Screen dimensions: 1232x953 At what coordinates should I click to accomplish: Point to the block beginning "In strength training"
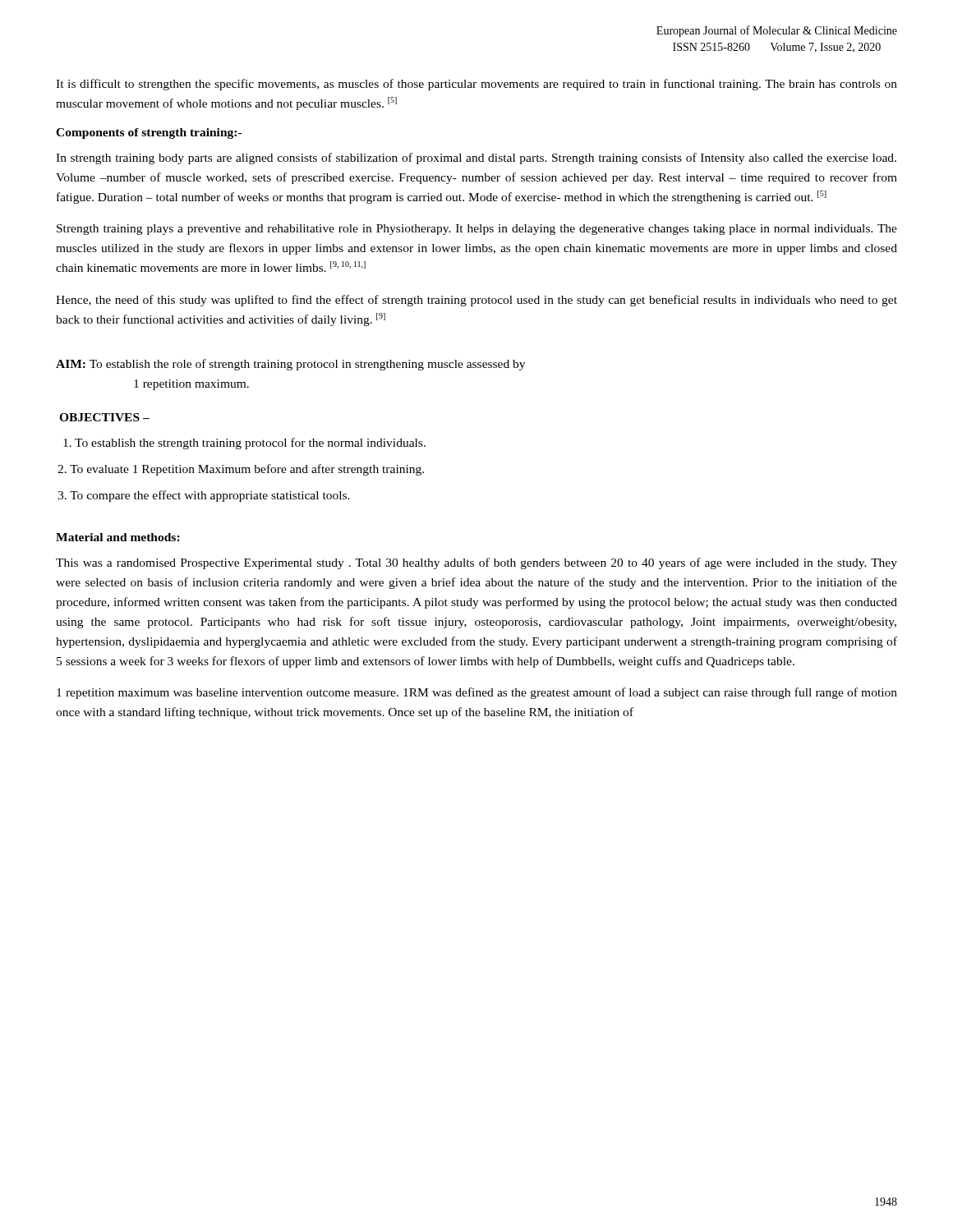[x=476, y=177]
